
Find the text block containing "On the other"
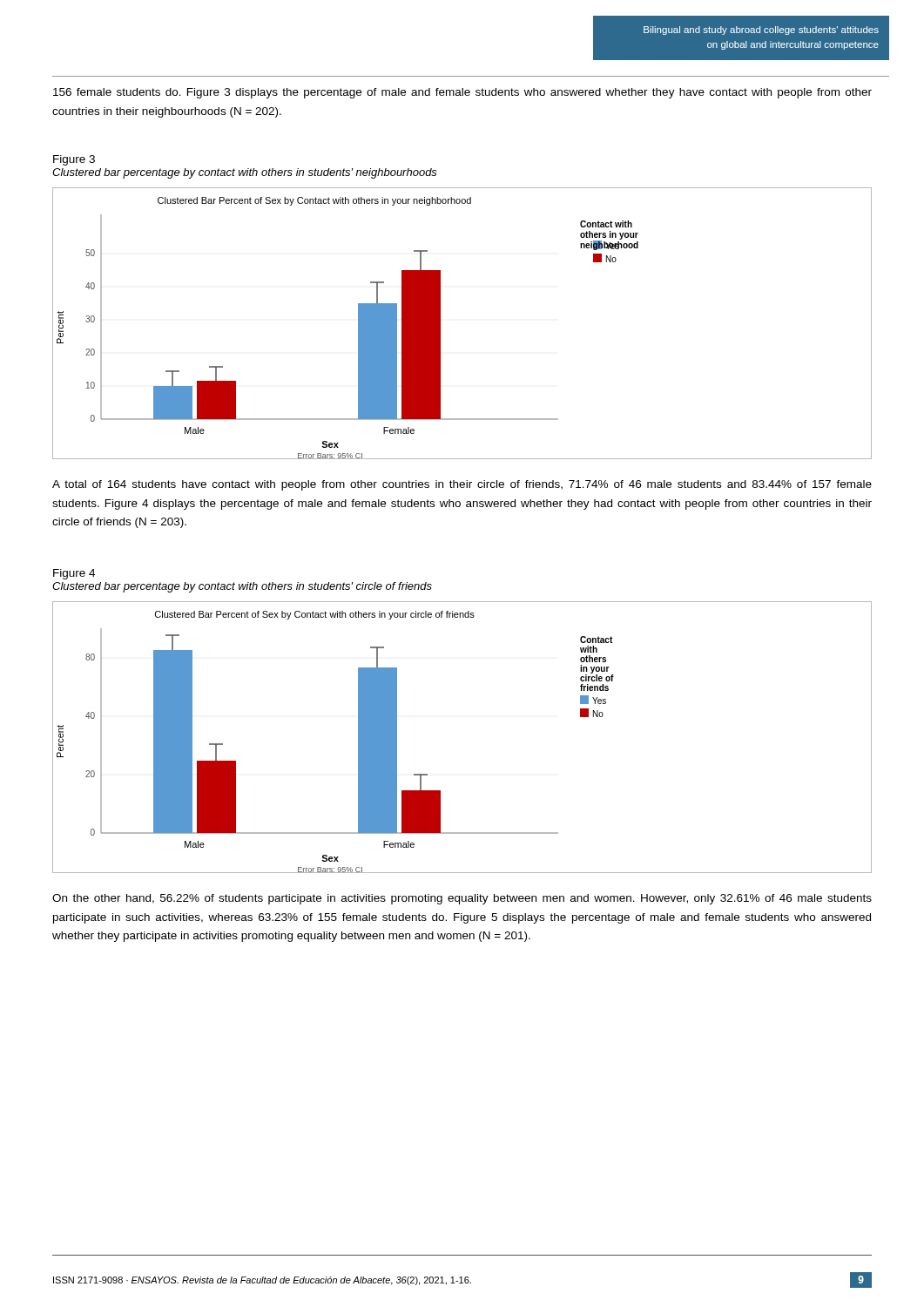[x=462, y=917]
